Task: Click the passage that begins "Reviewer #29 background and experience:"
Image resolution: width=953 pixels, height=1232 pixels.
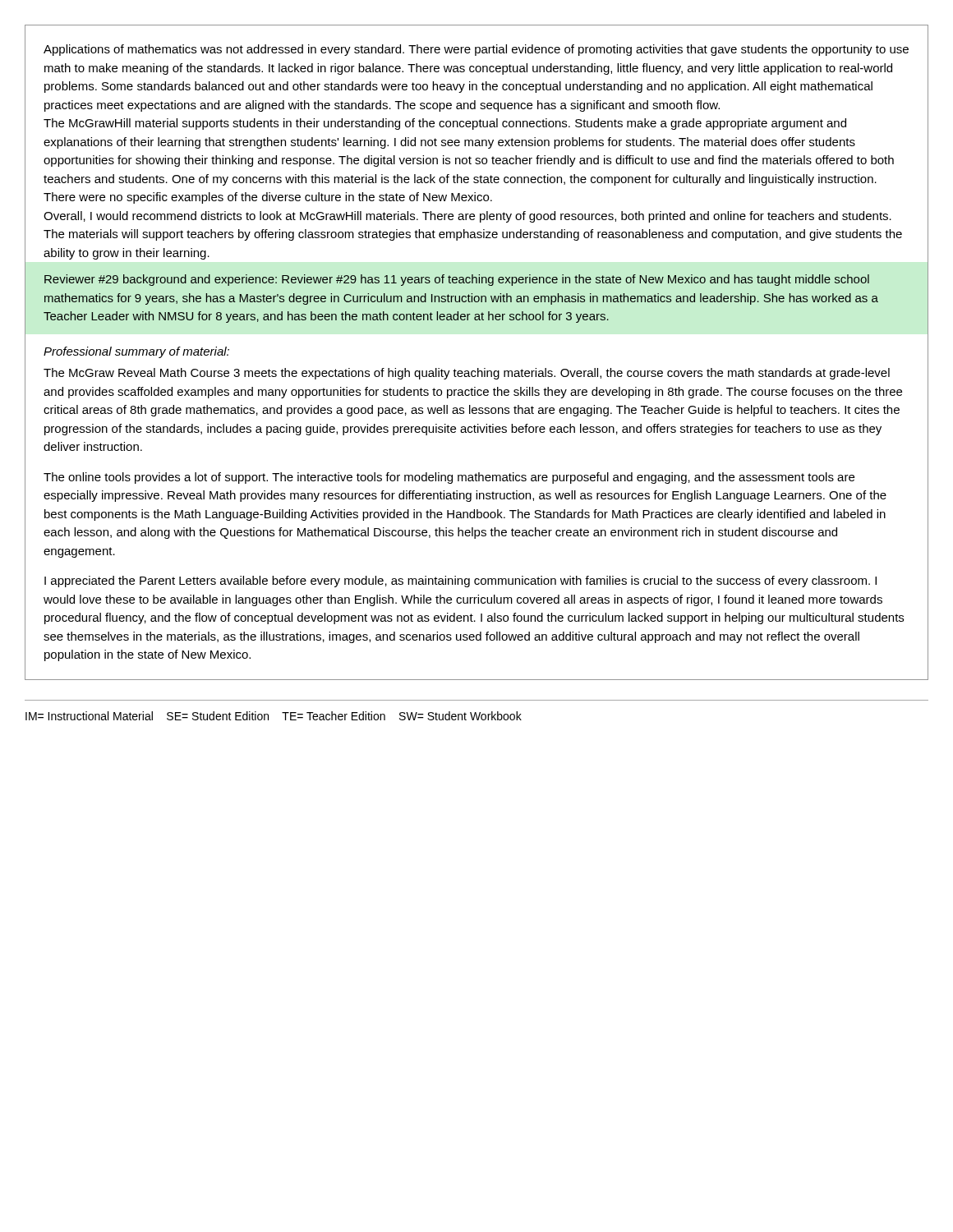Action: [461, 297]
